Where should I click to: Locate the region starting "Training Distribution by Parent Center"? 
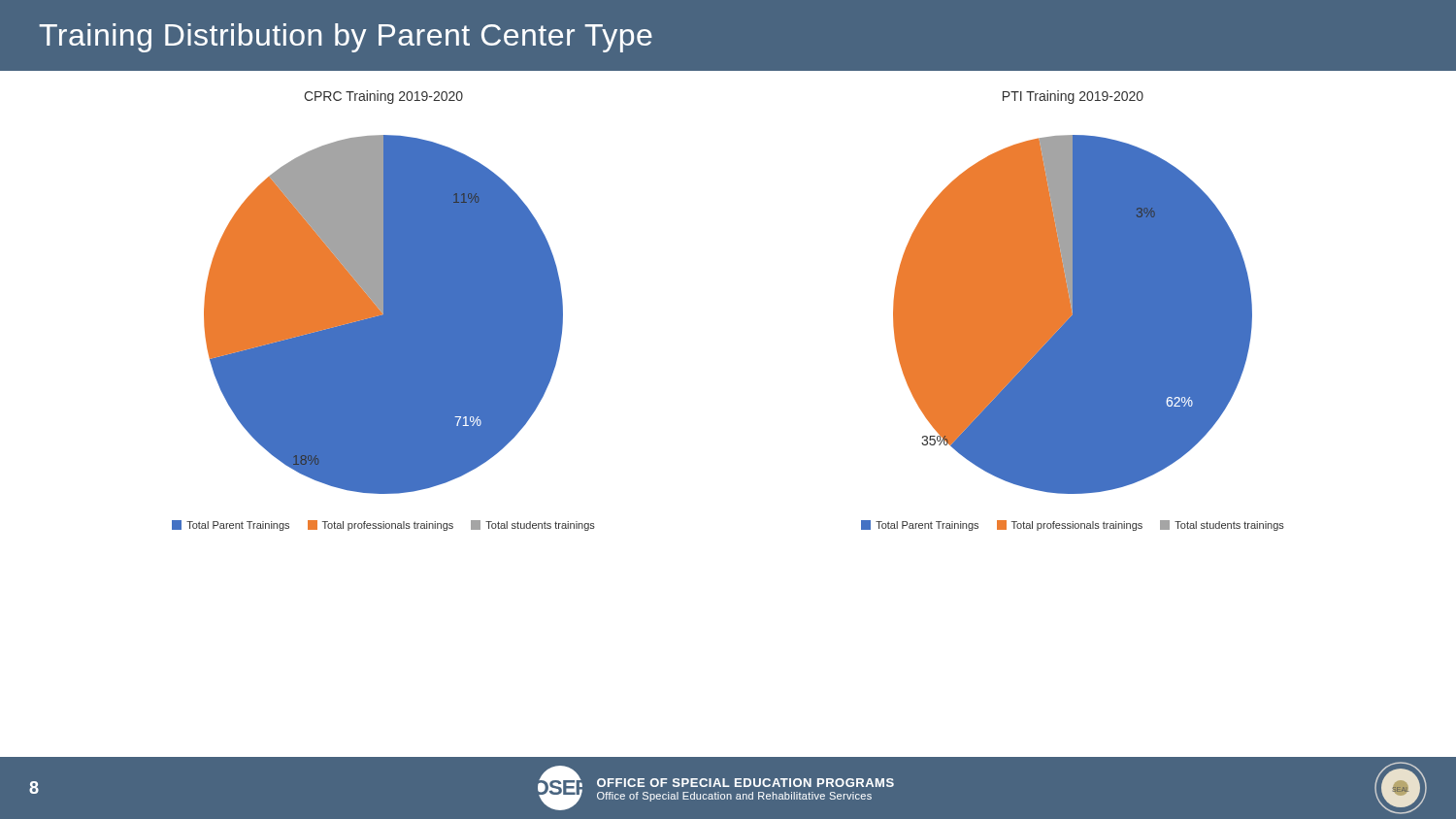(346, 35)
